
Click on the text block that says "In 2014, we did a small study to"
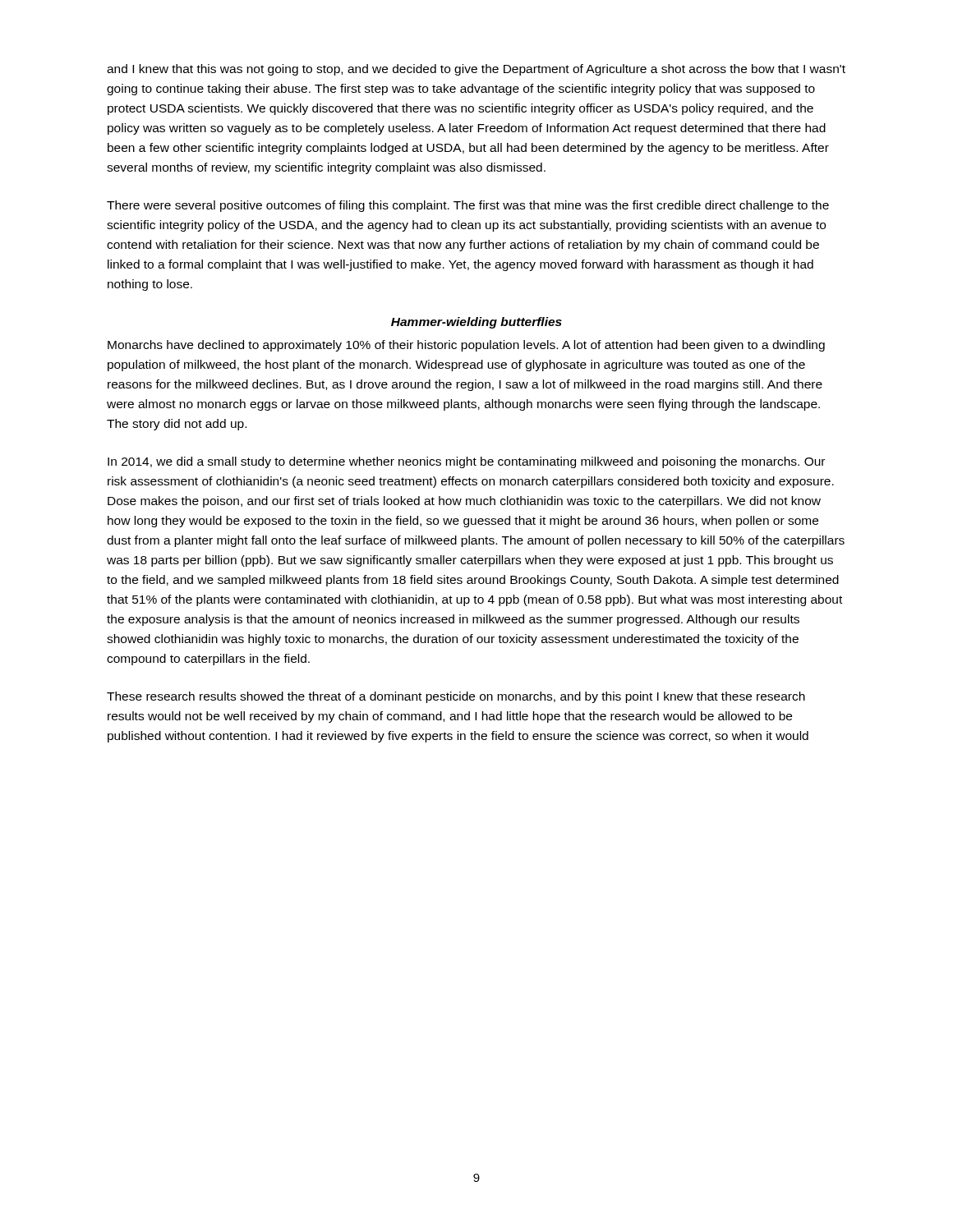click(476, 560)
